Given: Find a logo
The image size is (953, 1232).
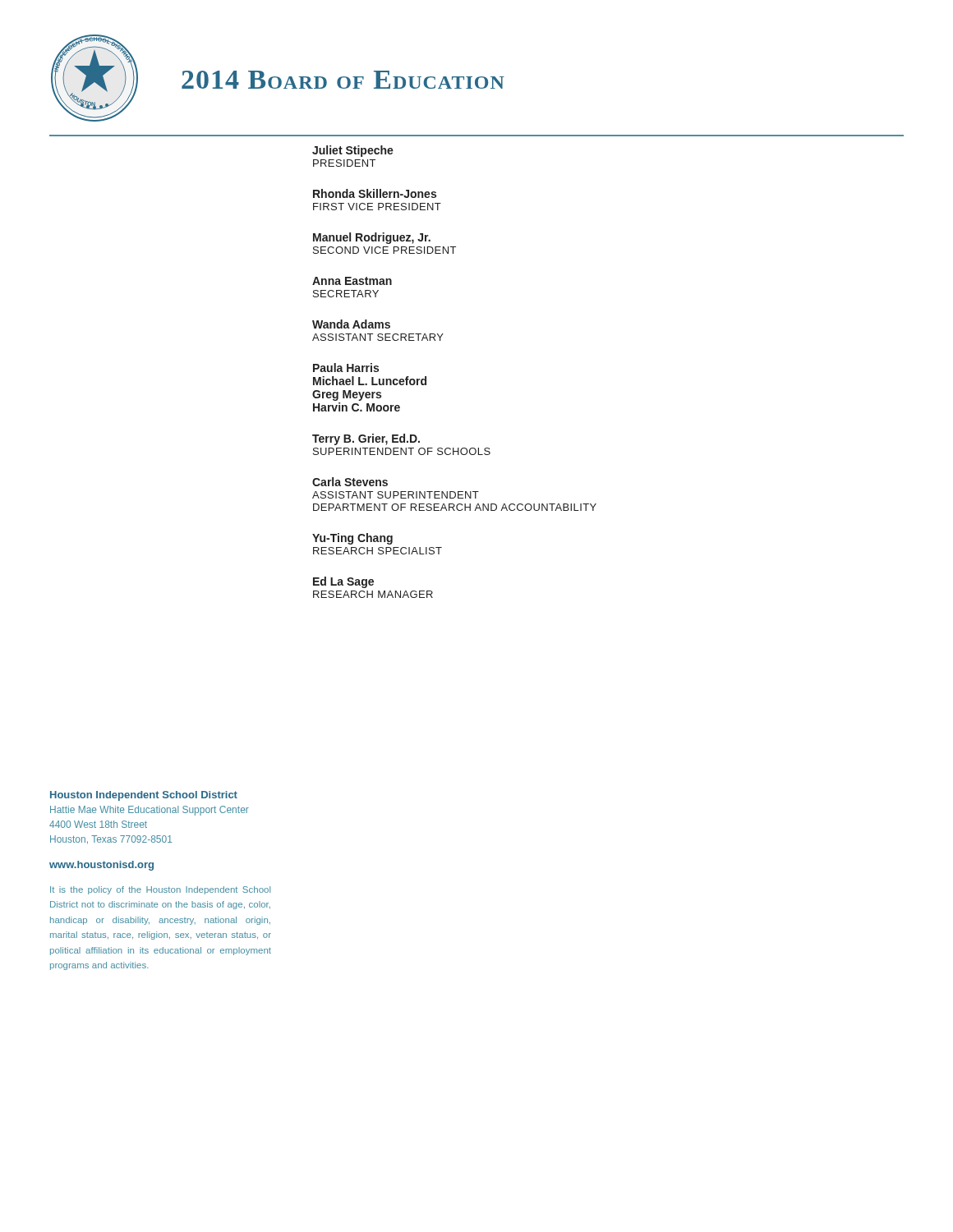Looking at the screenshot, I should pos(103,80).
